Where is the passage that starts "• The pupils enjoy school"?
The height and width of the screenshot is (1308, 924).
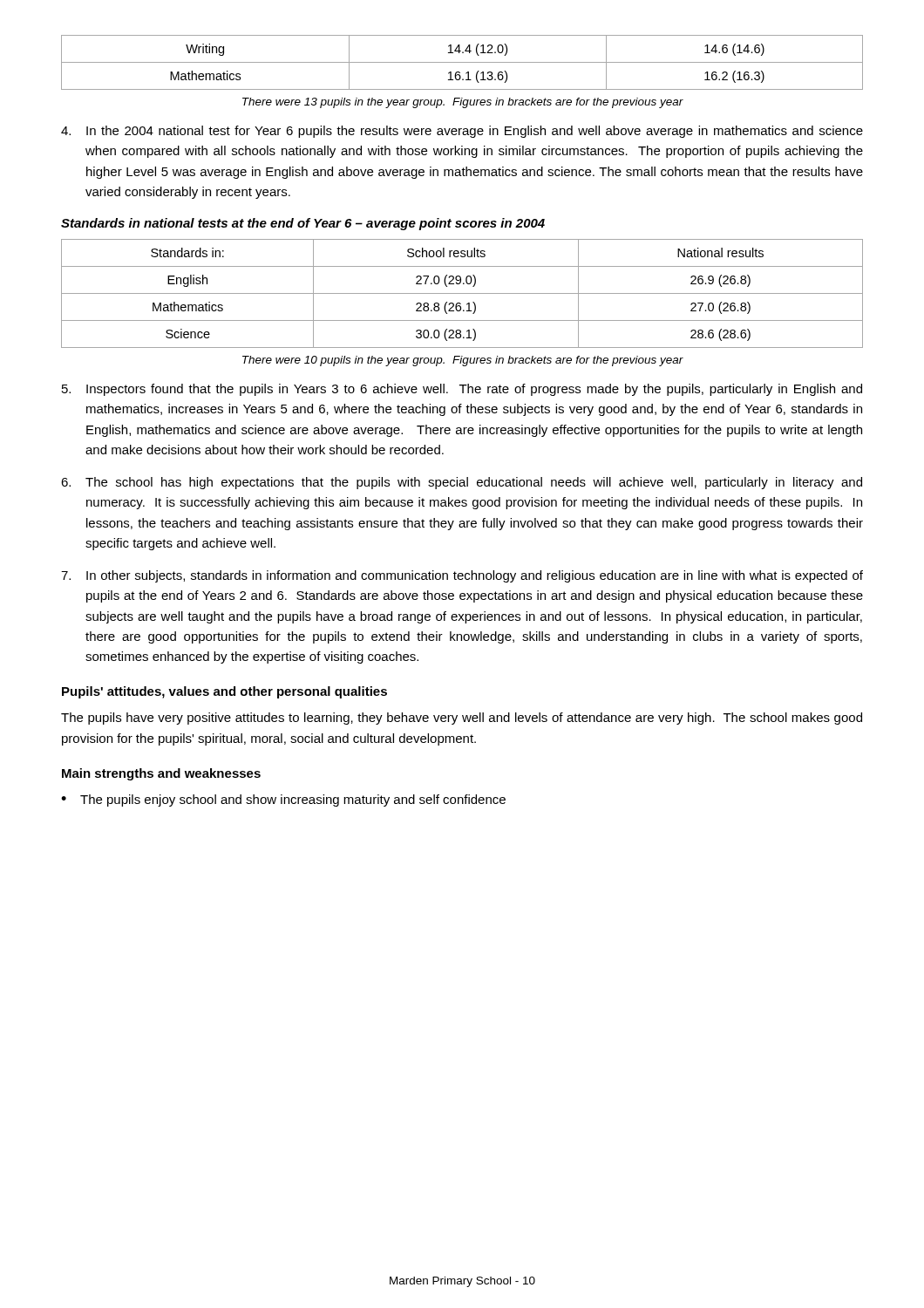[462, 799]
